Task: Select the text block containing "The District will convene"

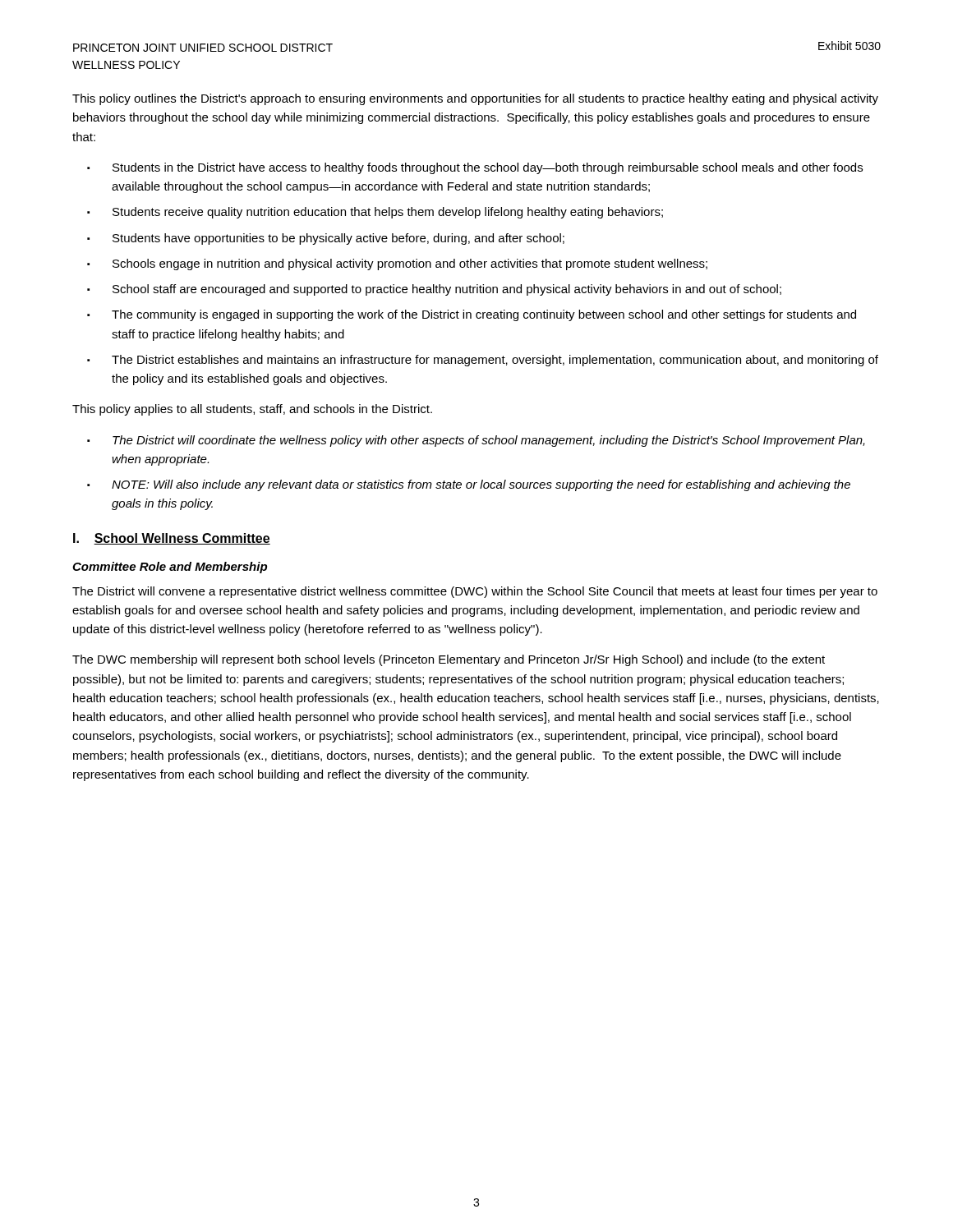Action: click(475, 610)
